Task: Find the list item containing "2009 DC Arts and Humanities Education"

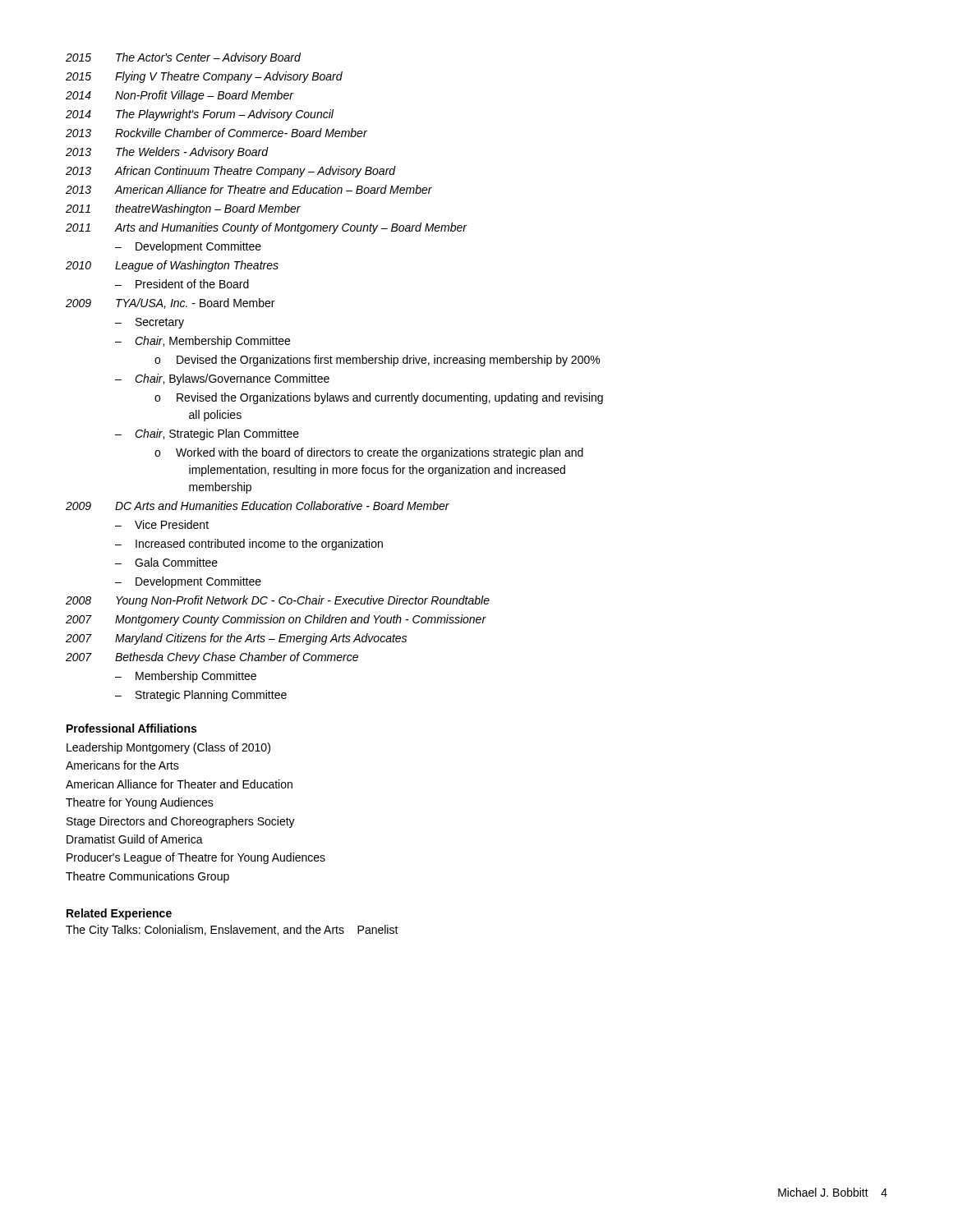Action: 257,506
